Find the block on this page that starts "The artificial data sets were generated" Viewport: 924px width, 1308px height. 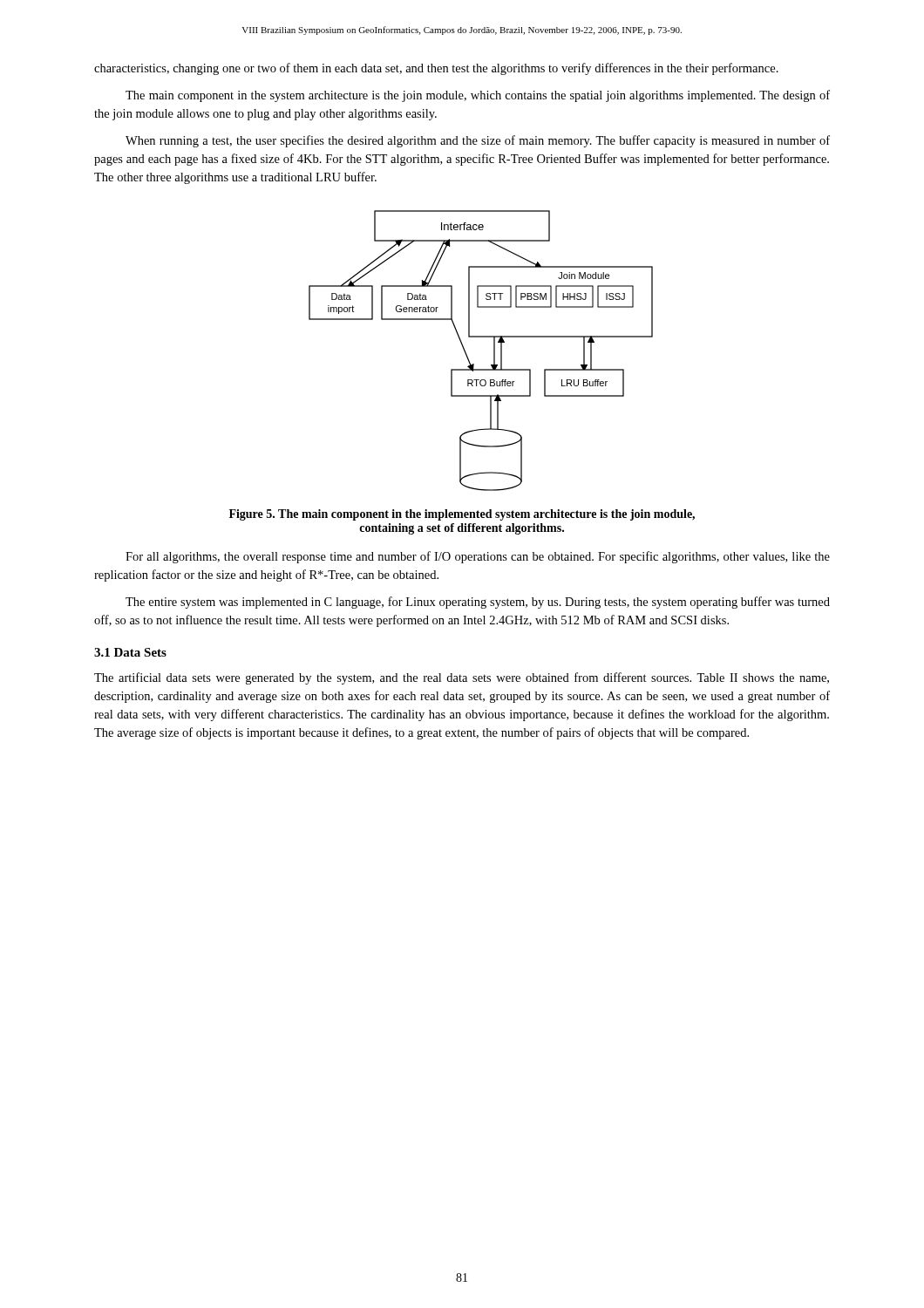tap(462, 706)
